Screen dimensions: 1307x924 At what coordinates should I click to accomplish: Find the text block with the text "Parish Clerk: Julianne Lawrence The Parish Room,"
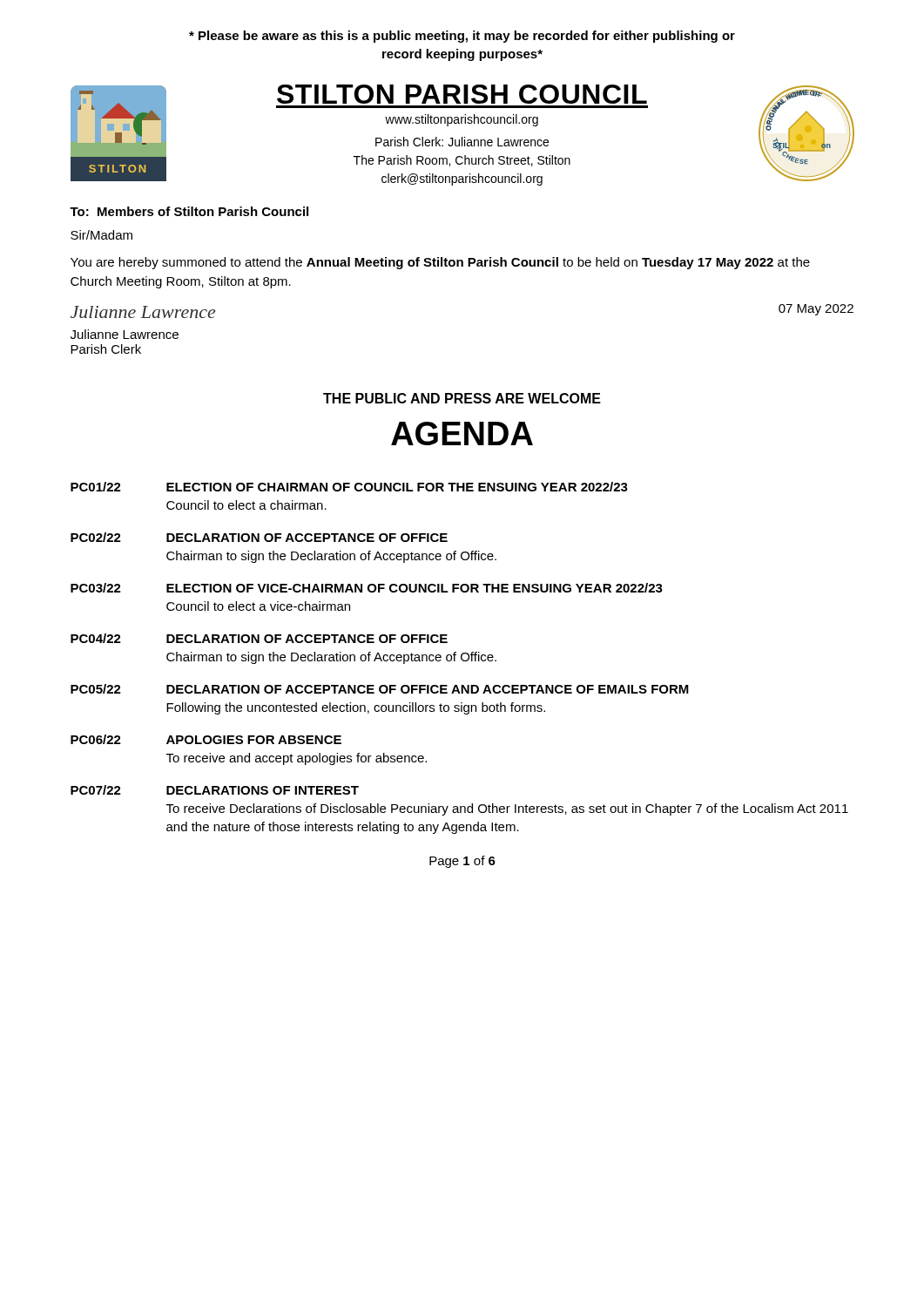462,160
